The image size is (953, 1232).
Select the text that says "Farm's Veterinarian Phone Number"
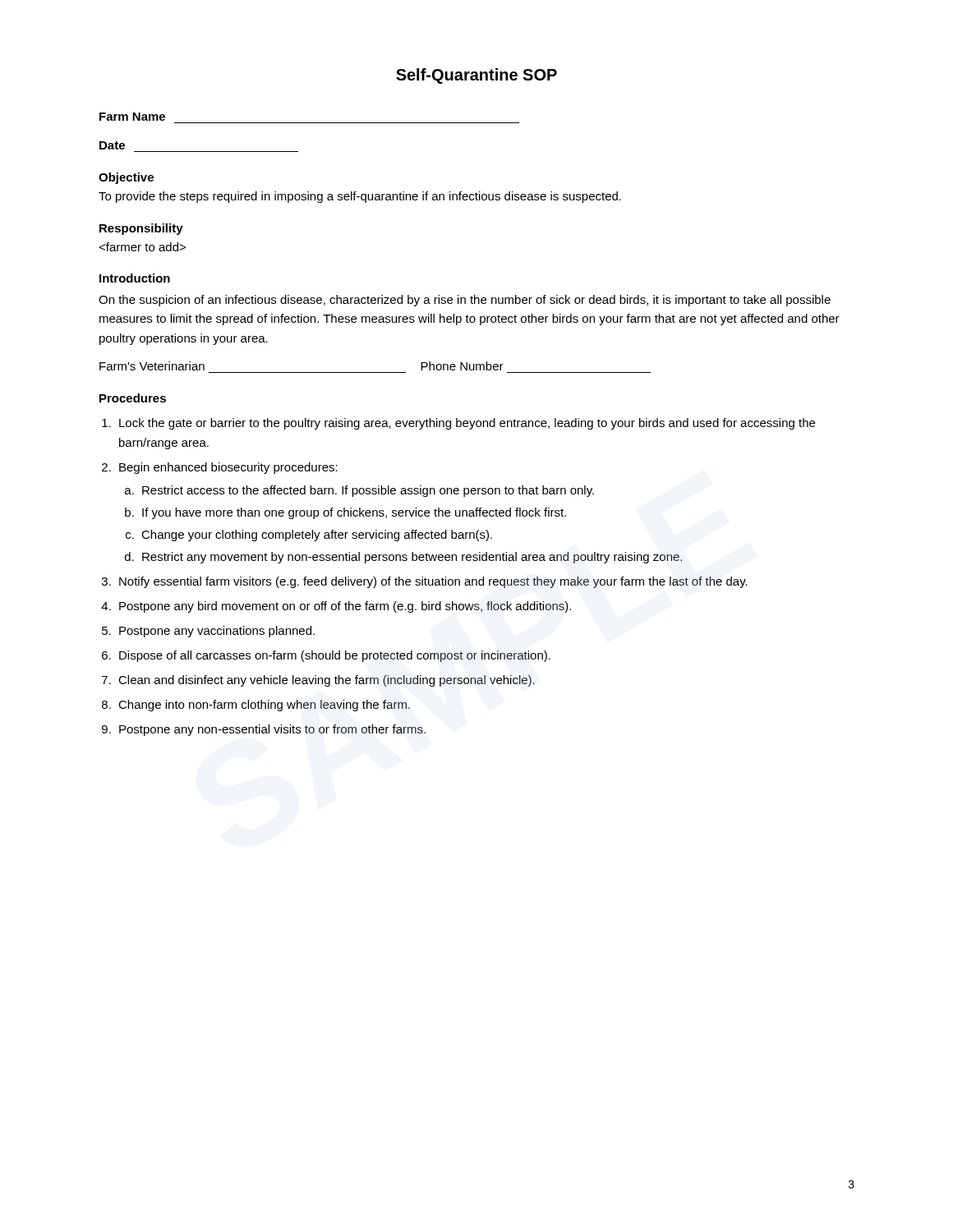coord(374,365)
